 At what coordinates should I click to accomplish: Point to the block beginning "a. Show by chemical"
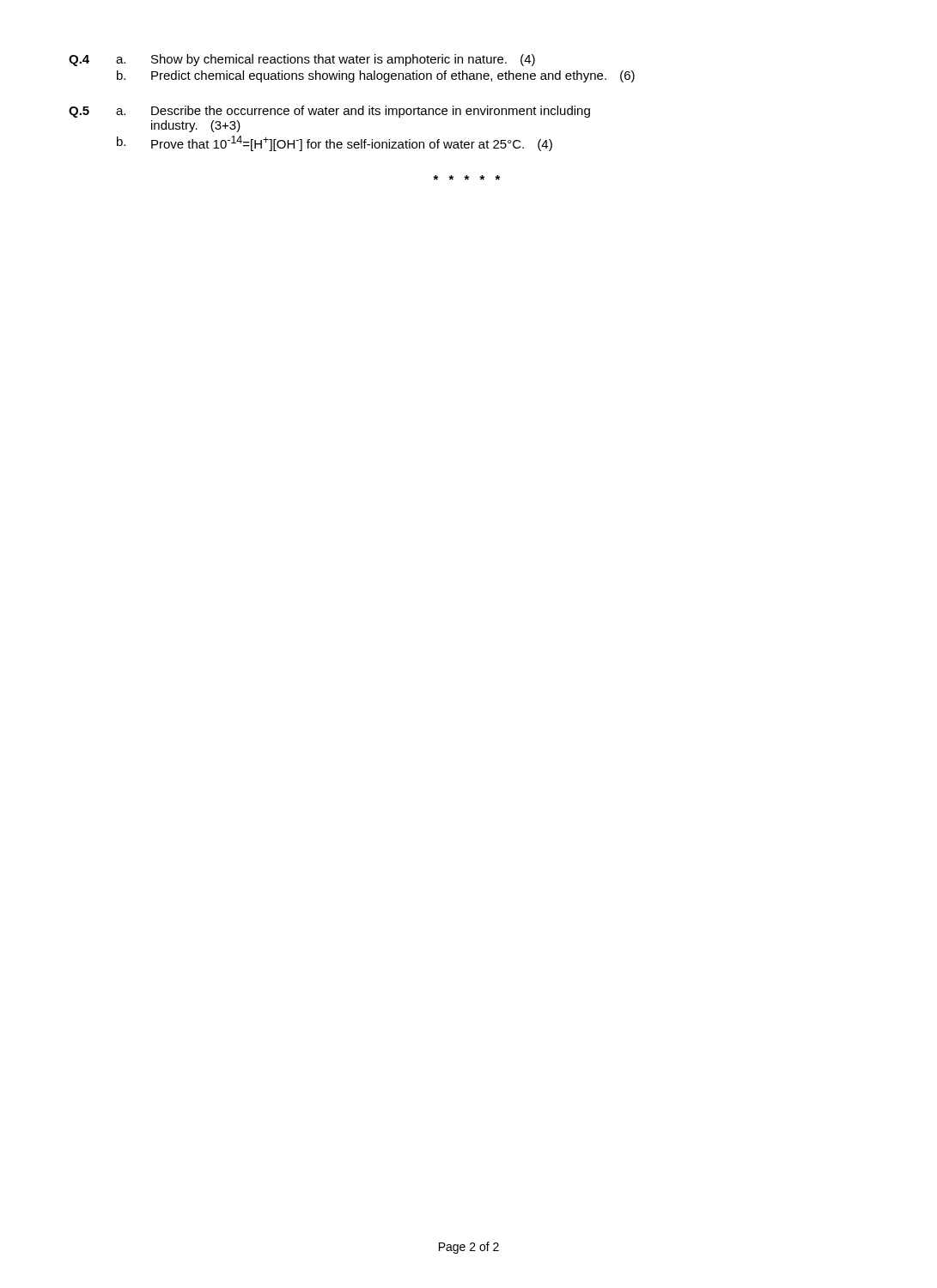492,59
